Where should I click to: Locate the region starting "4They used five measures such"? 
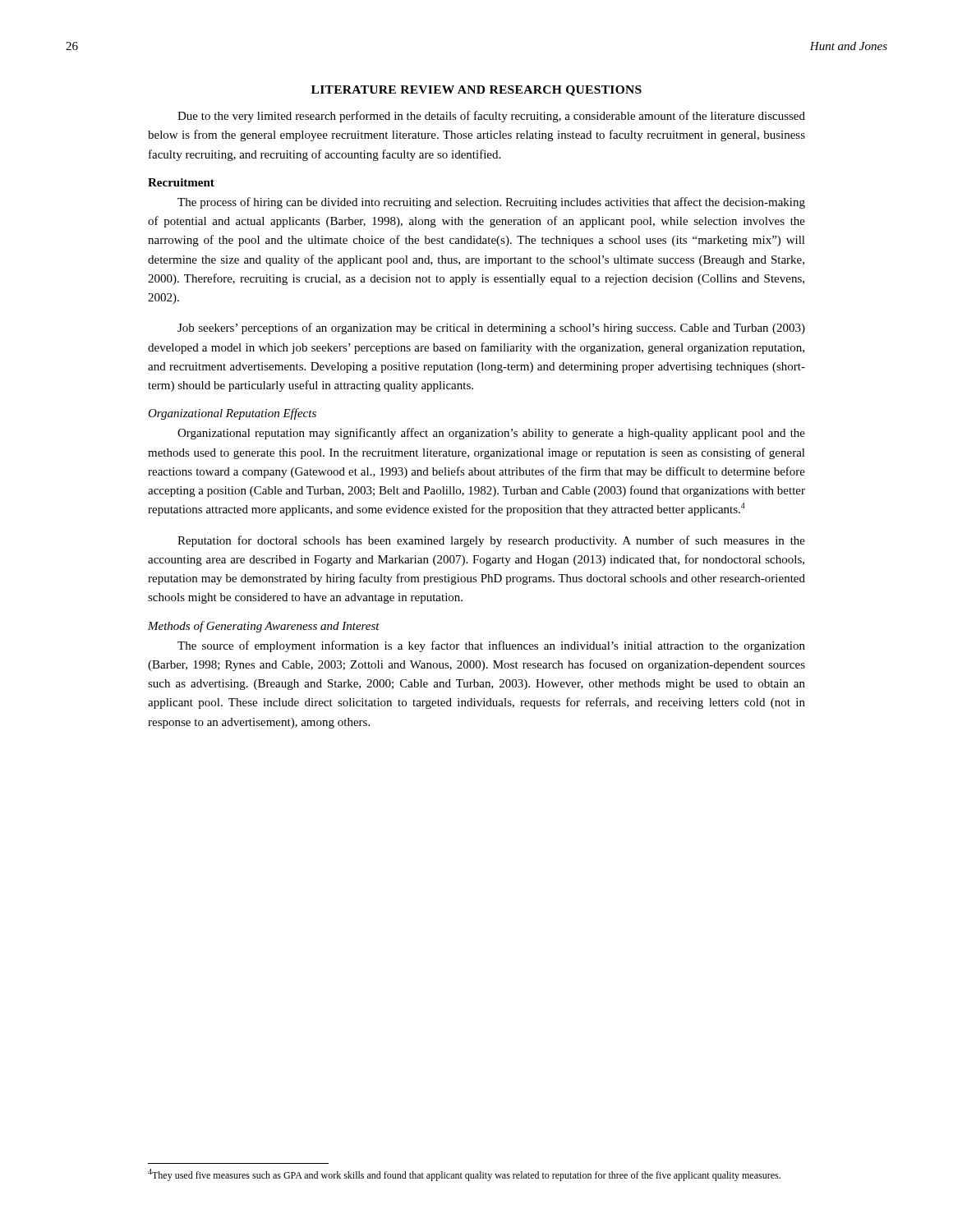pyautogui.click(x=464, y=1175)
